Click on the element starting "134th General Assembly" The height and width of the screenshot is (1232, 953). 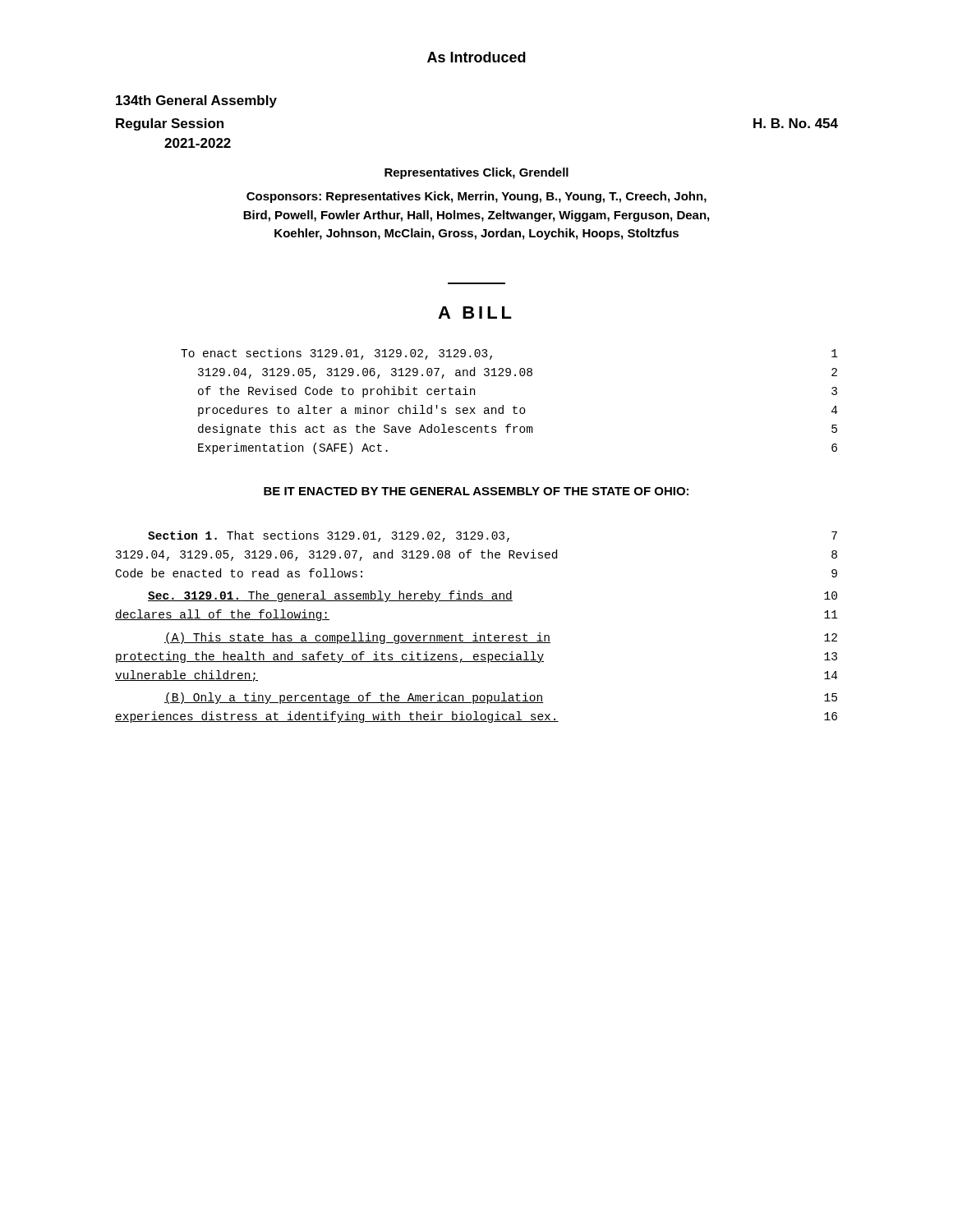point(196,101)
